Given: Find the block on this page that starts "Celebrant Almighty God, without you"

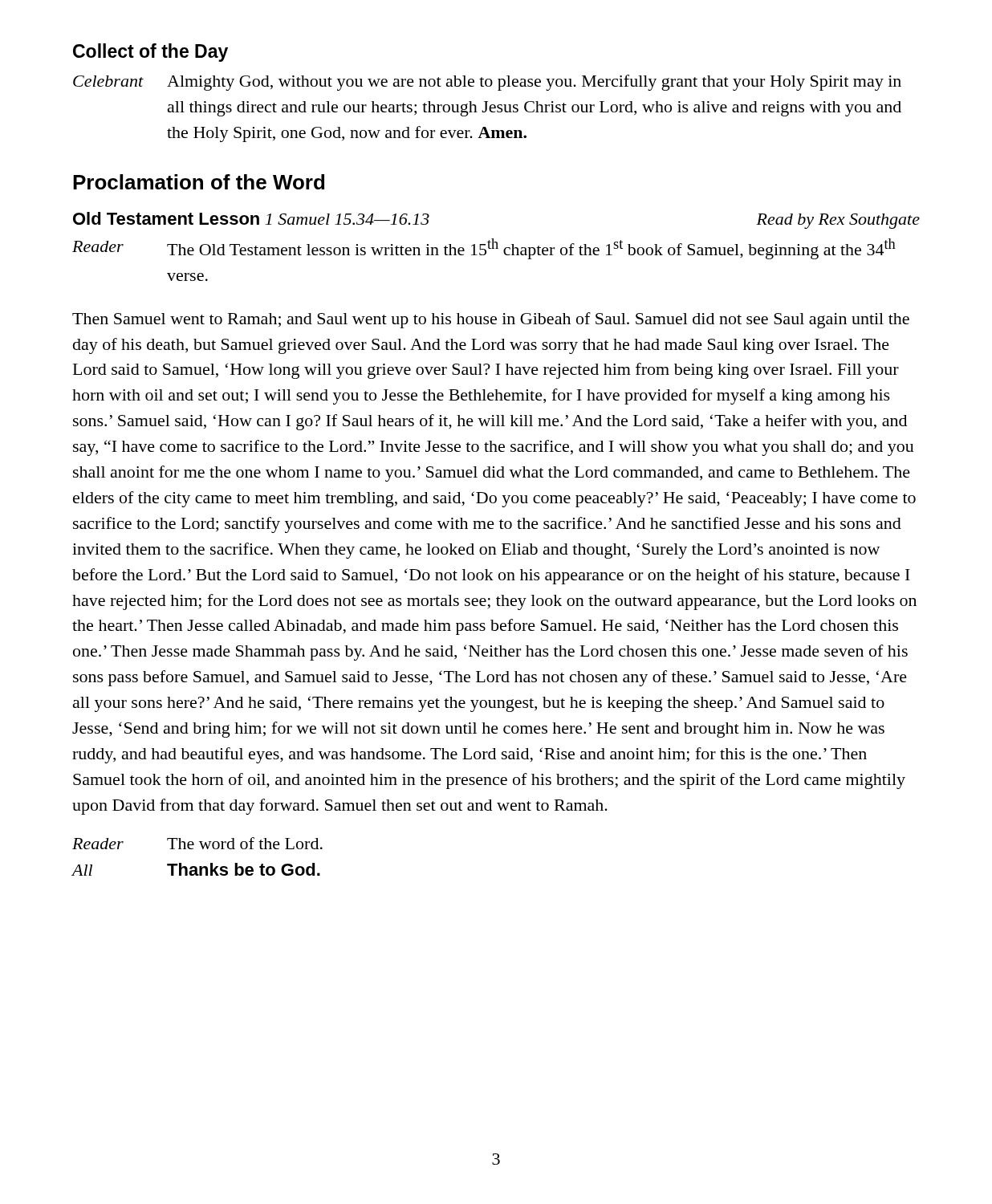Looking at the screenshot, I should pos(496,107).
